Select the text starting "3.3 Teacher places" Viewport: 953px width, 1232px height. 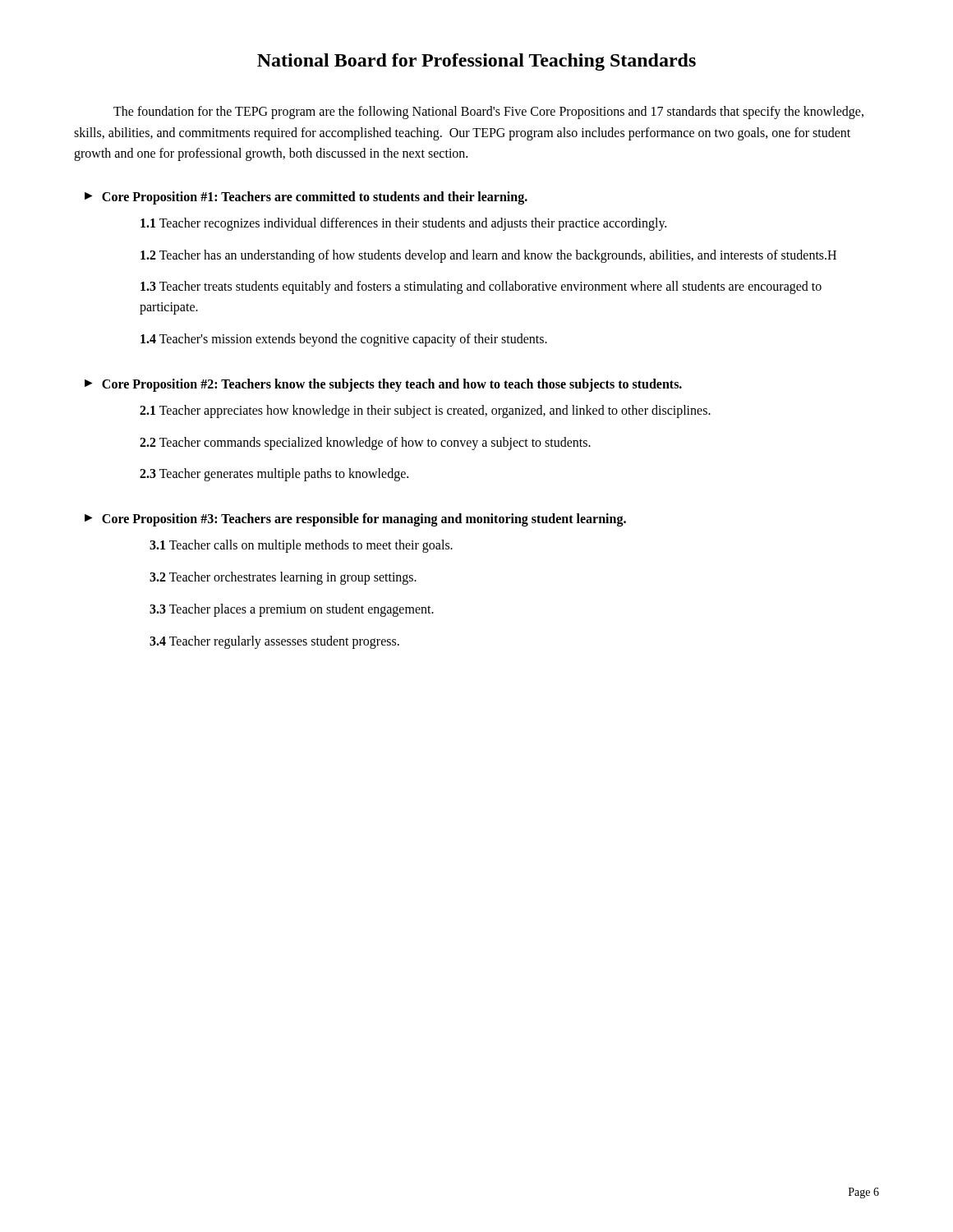287,609
